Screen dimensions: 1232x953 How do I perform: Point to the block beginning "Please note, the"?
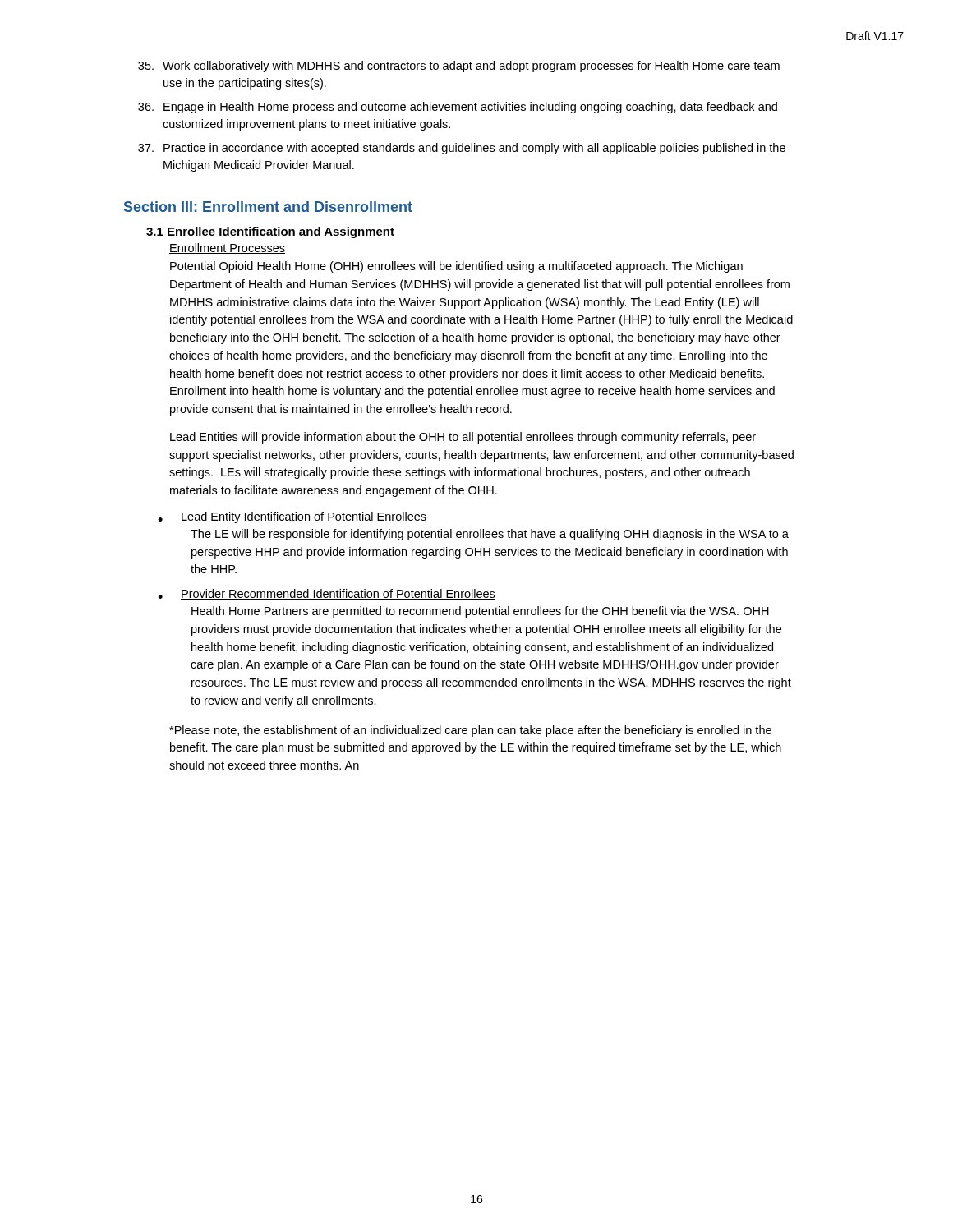[x=475, y=748]
